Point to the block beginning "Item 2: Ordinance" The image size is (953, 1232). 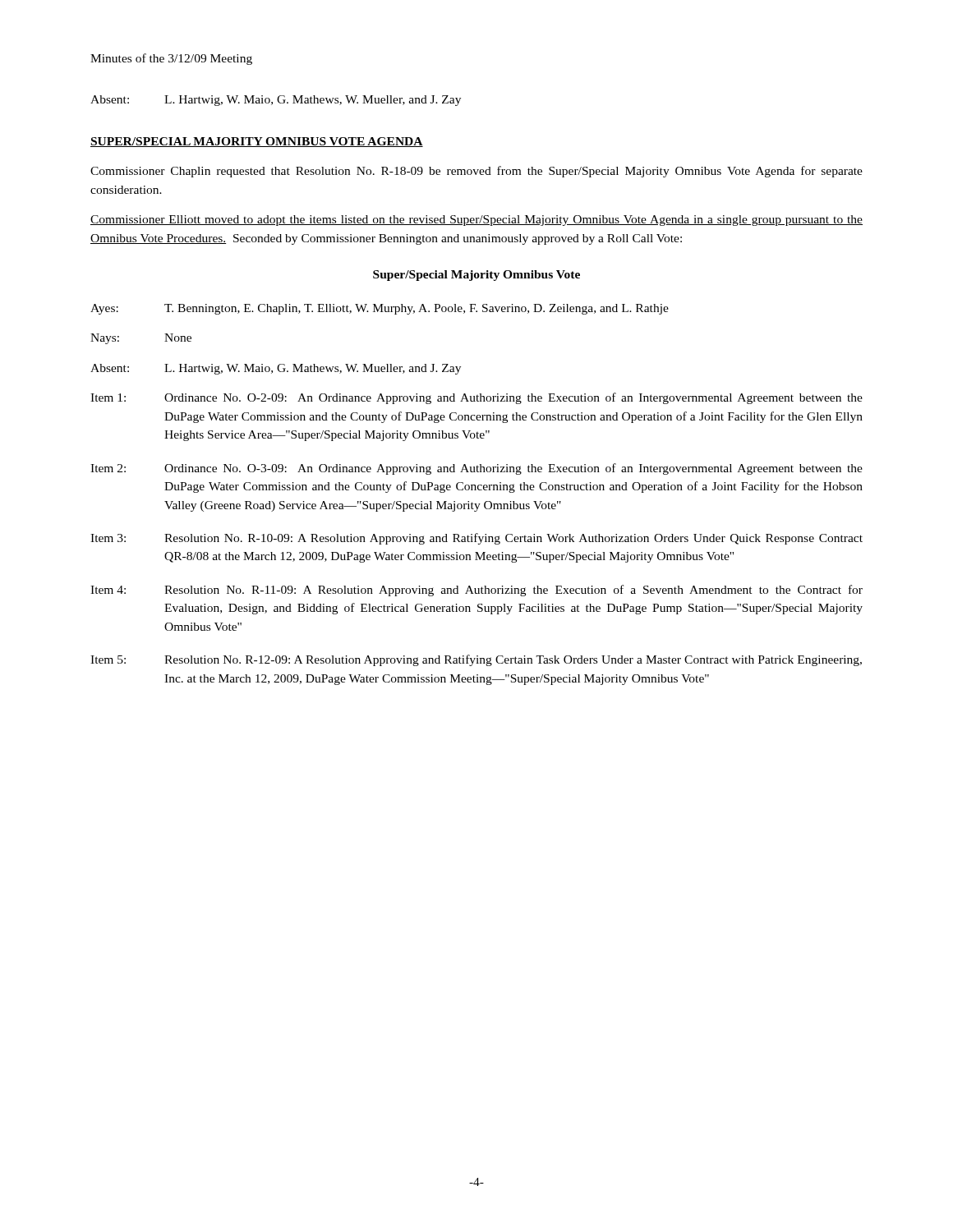tap(476, 486)
